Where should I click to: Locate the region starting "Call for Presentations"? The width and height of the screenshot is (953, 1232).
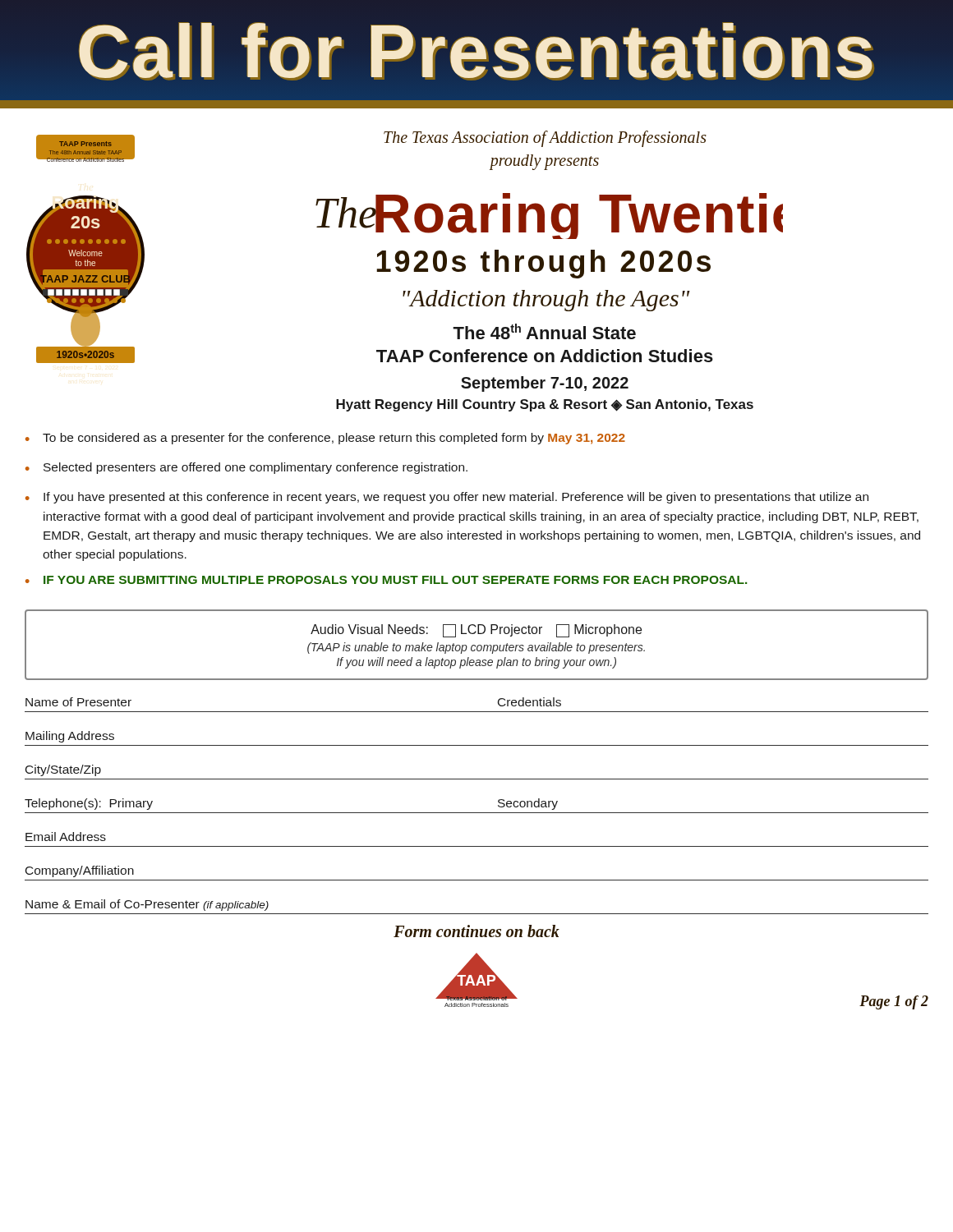[x=476, y=52]
